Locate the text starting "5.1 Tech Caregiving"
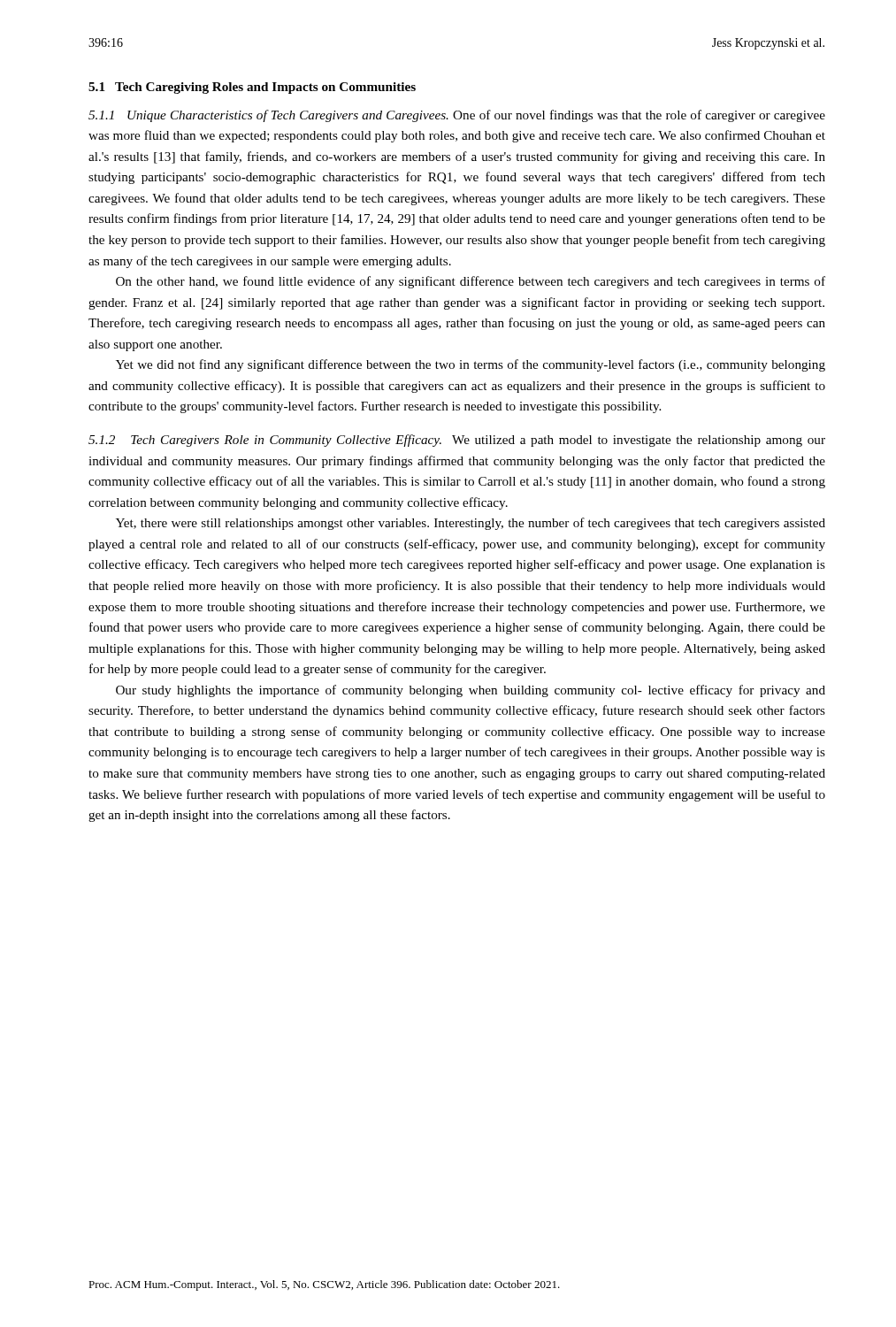Image resolution: width=896 pixels, height=1327 pixels. click(252, 86)
